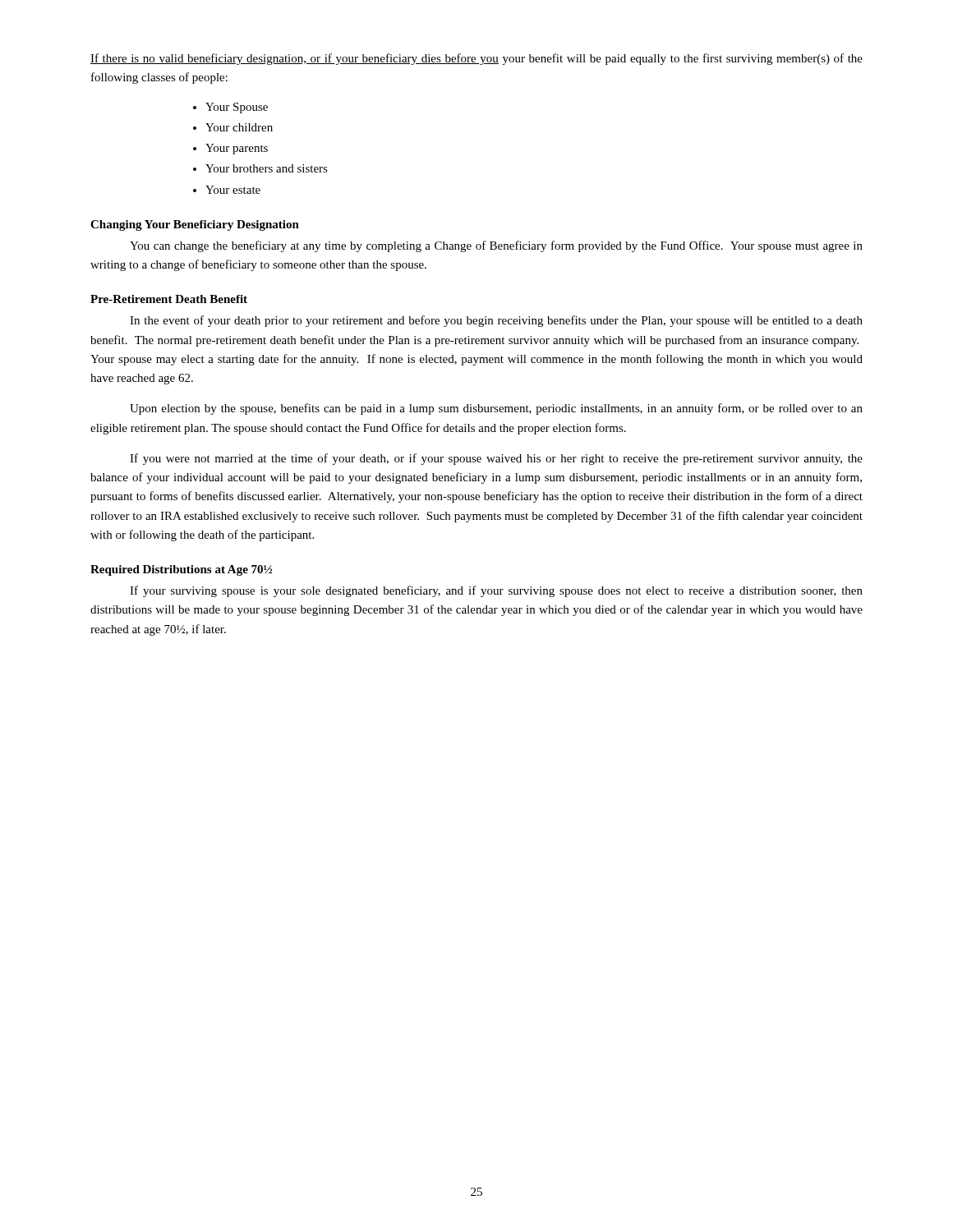Select the element starting "Your children"
The image size is (953, 1232).
[x=239, y=127]
